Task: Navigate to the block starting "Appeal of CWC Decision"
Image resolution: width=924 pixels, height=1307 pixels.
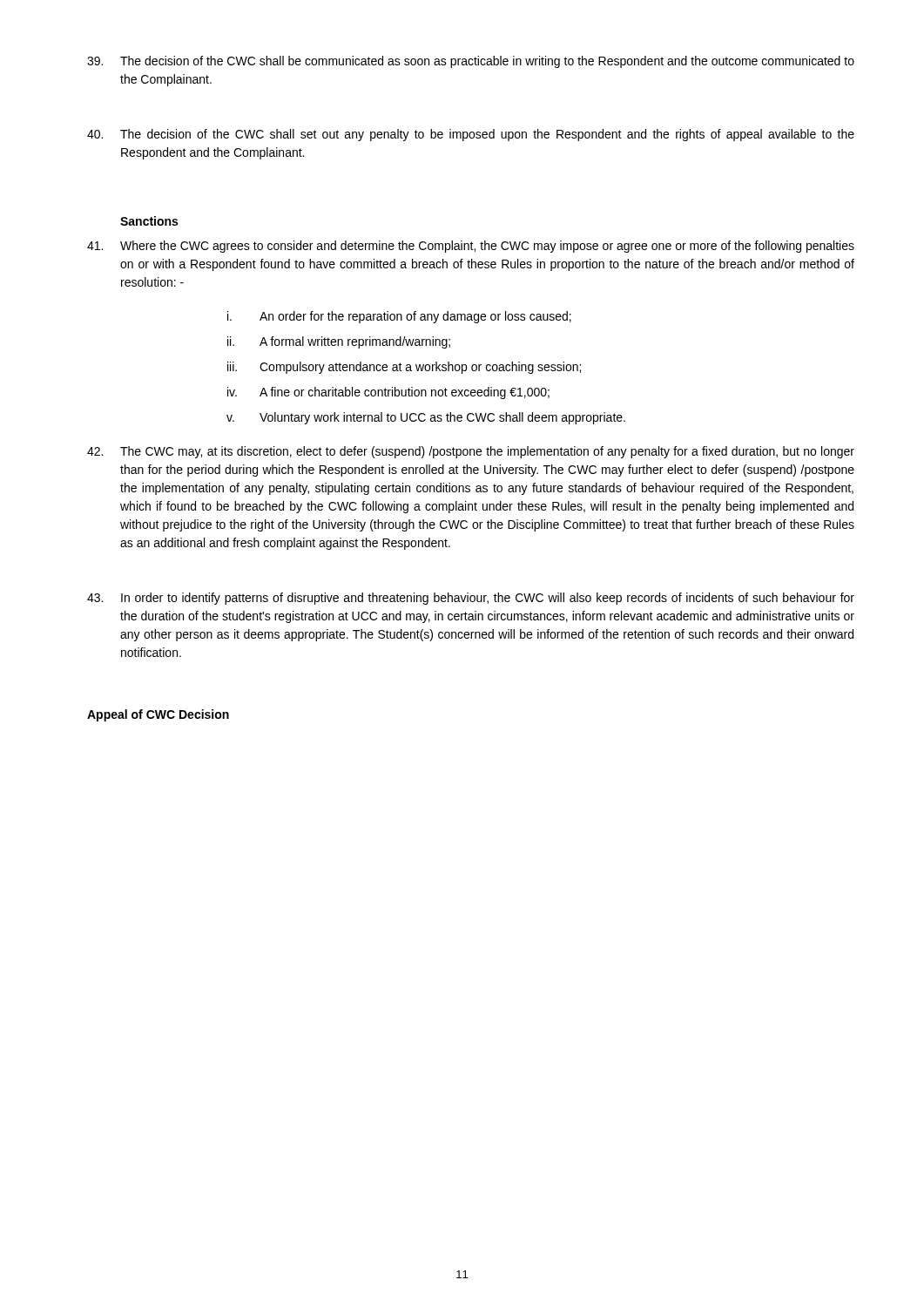Action: (x=158, y=714)
